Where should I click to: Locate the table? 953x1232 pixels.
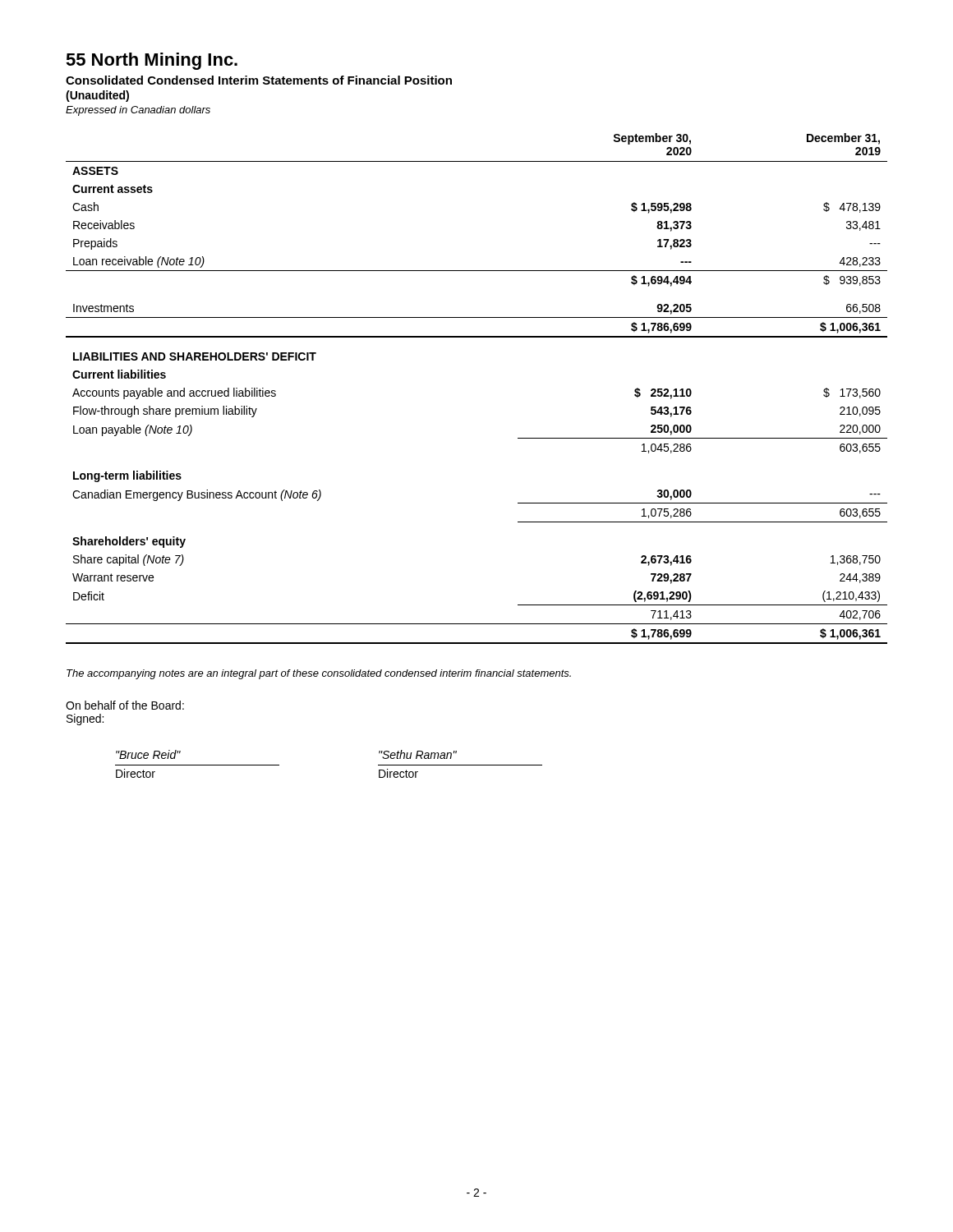476,386
